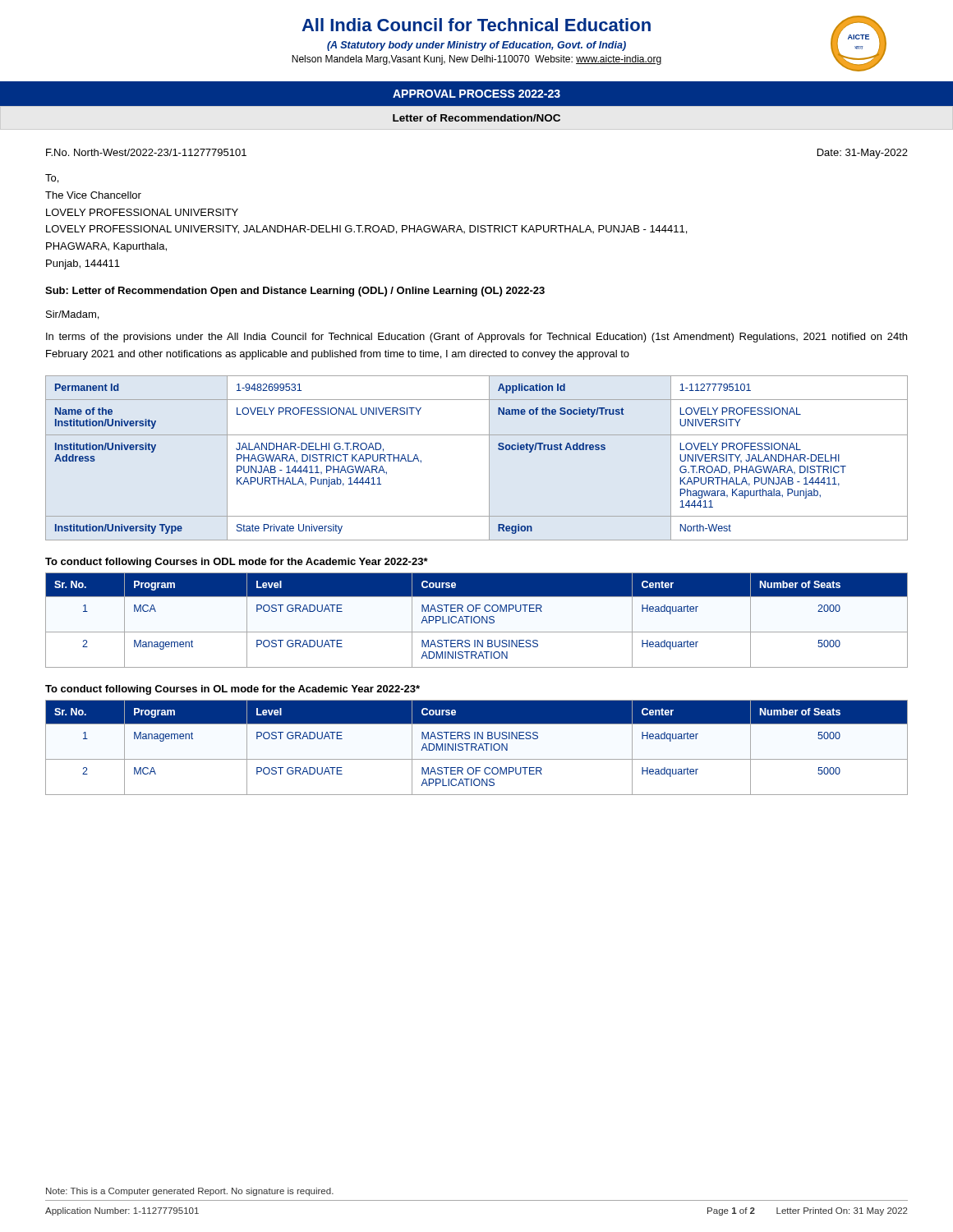Locate the title

click(476, 25)
